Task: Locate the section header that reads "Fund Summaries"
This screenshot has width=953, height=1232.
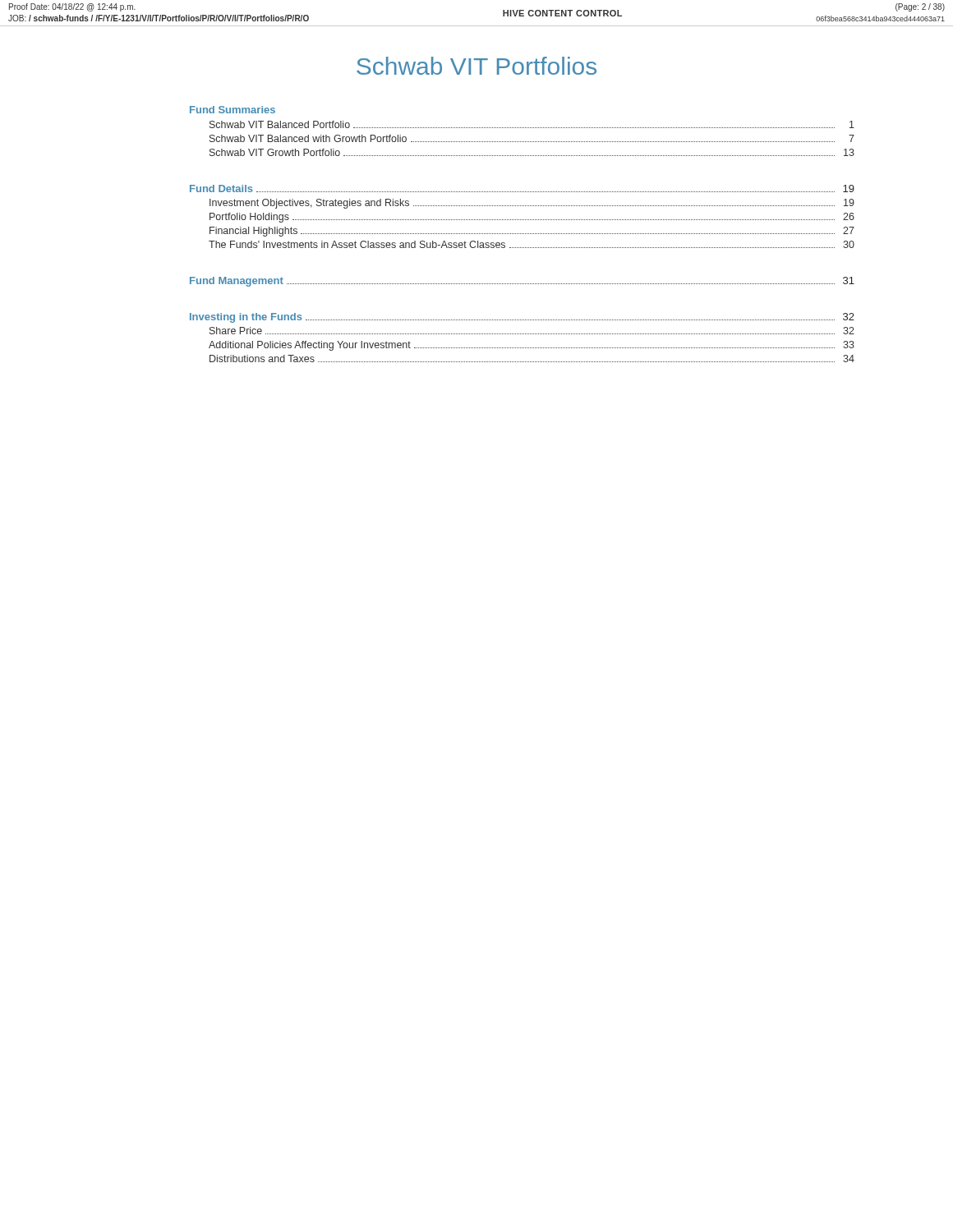Action: [232, 110]
